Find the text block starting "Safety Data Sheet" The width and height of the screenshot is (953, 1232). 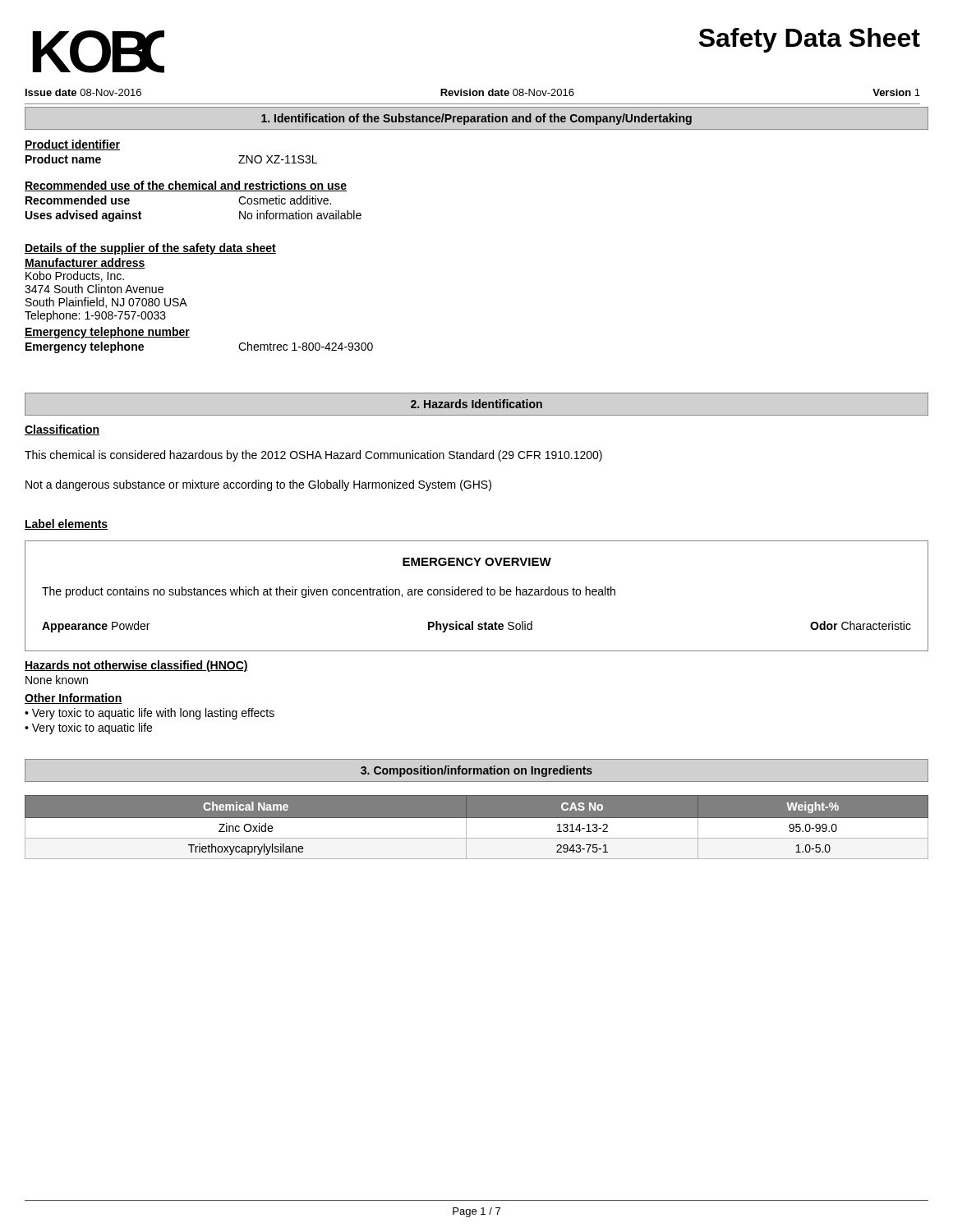(809, 38)
